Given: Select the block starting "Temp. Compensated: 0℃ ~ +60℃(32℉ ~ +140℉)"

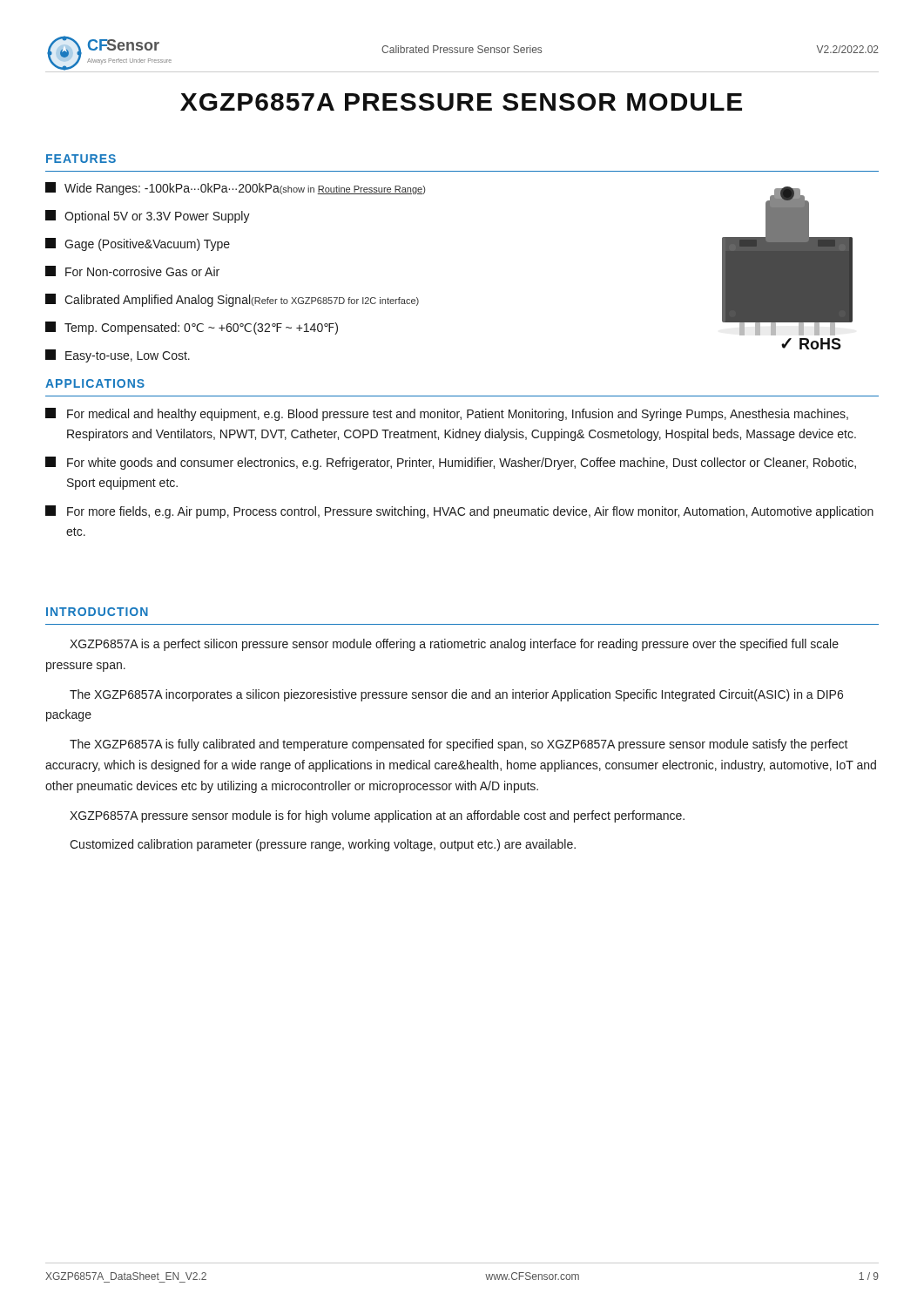Looking at the screenshot, I should pyautogui.click(x=192, y=328).
